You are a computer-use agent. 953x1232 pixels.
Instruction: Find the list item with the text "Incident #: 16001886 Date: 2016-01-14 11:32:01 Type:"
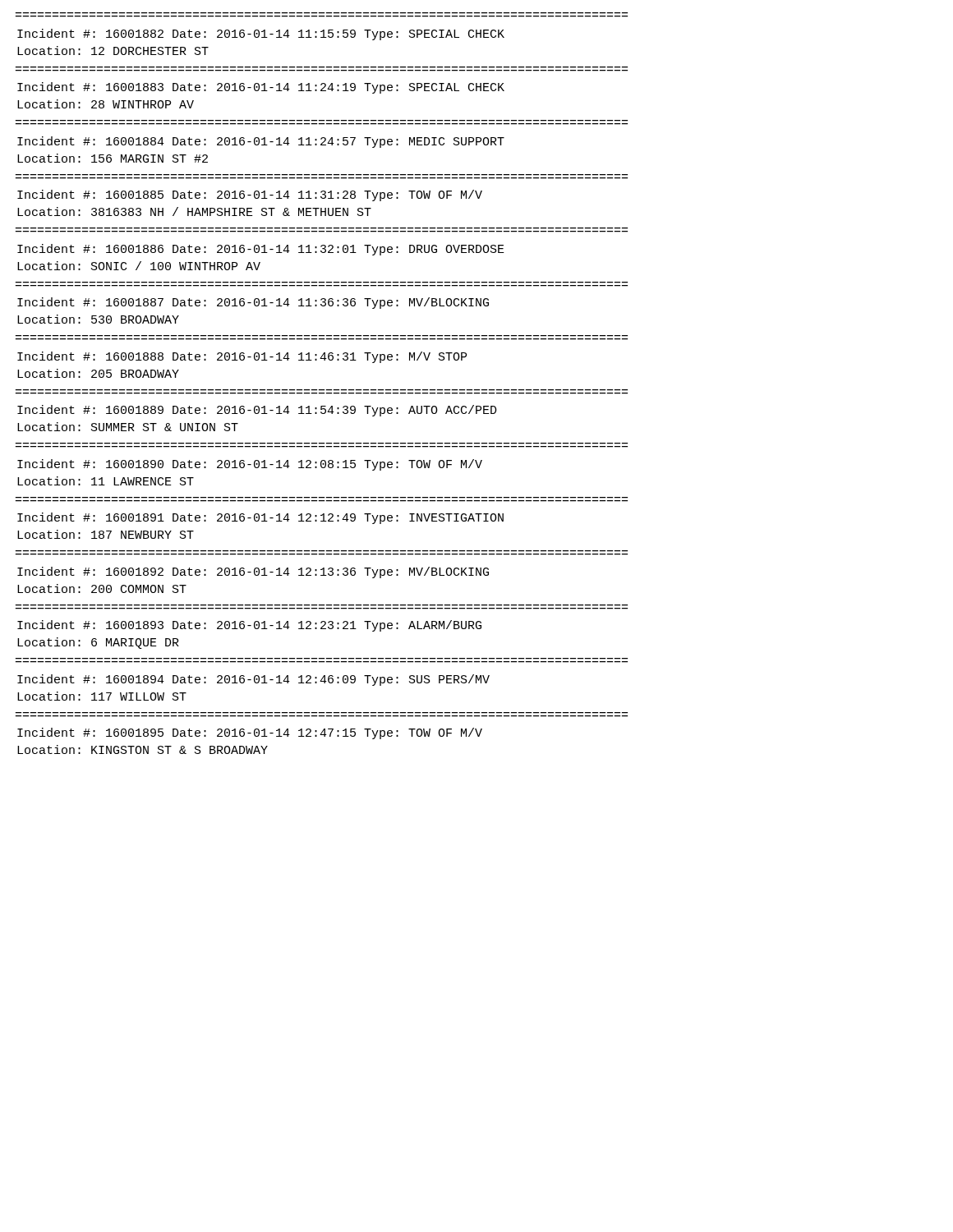(x=260, y=258)
